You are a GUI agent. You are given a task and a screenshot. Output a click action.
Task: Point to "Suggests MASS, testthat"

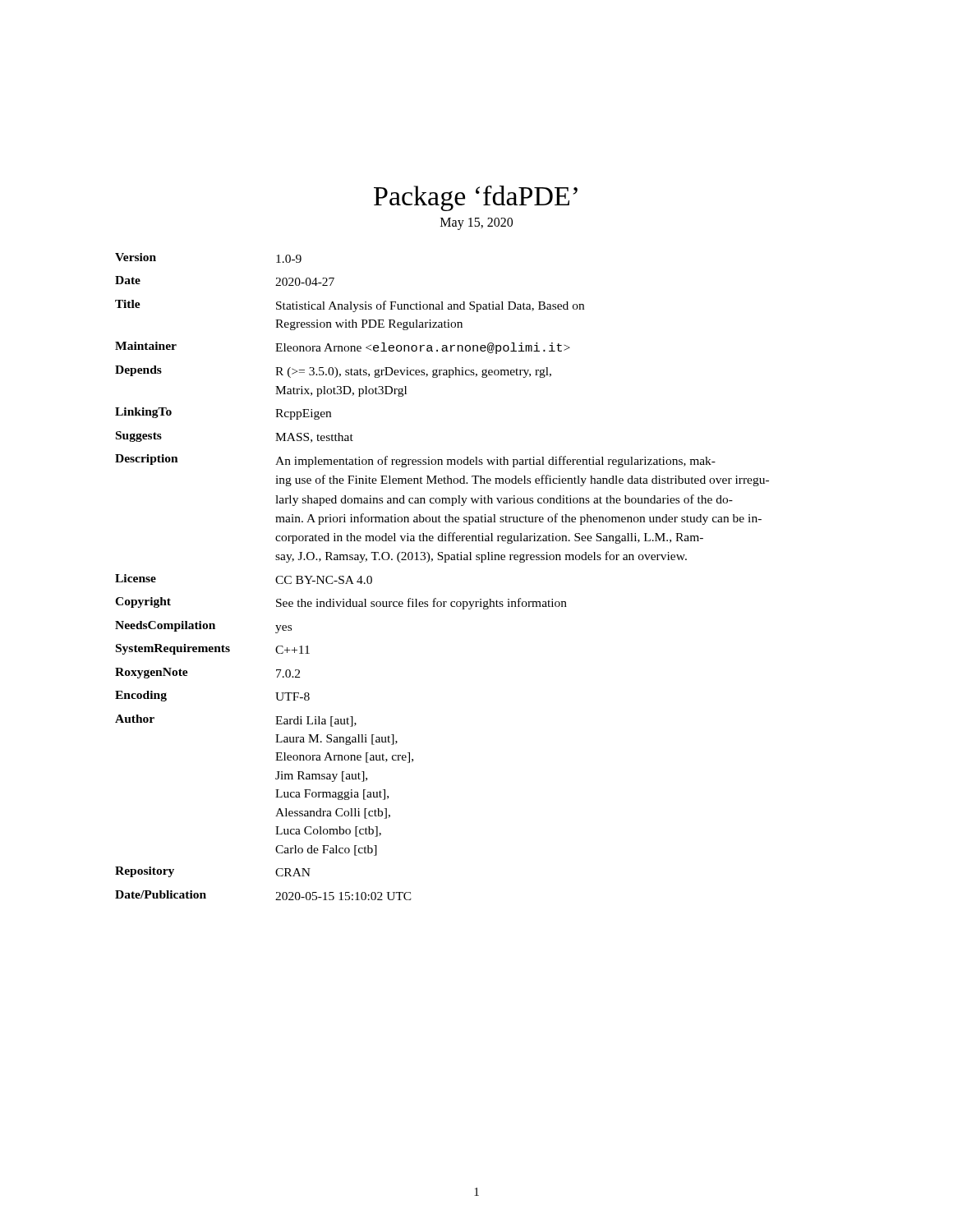point(137,437)
